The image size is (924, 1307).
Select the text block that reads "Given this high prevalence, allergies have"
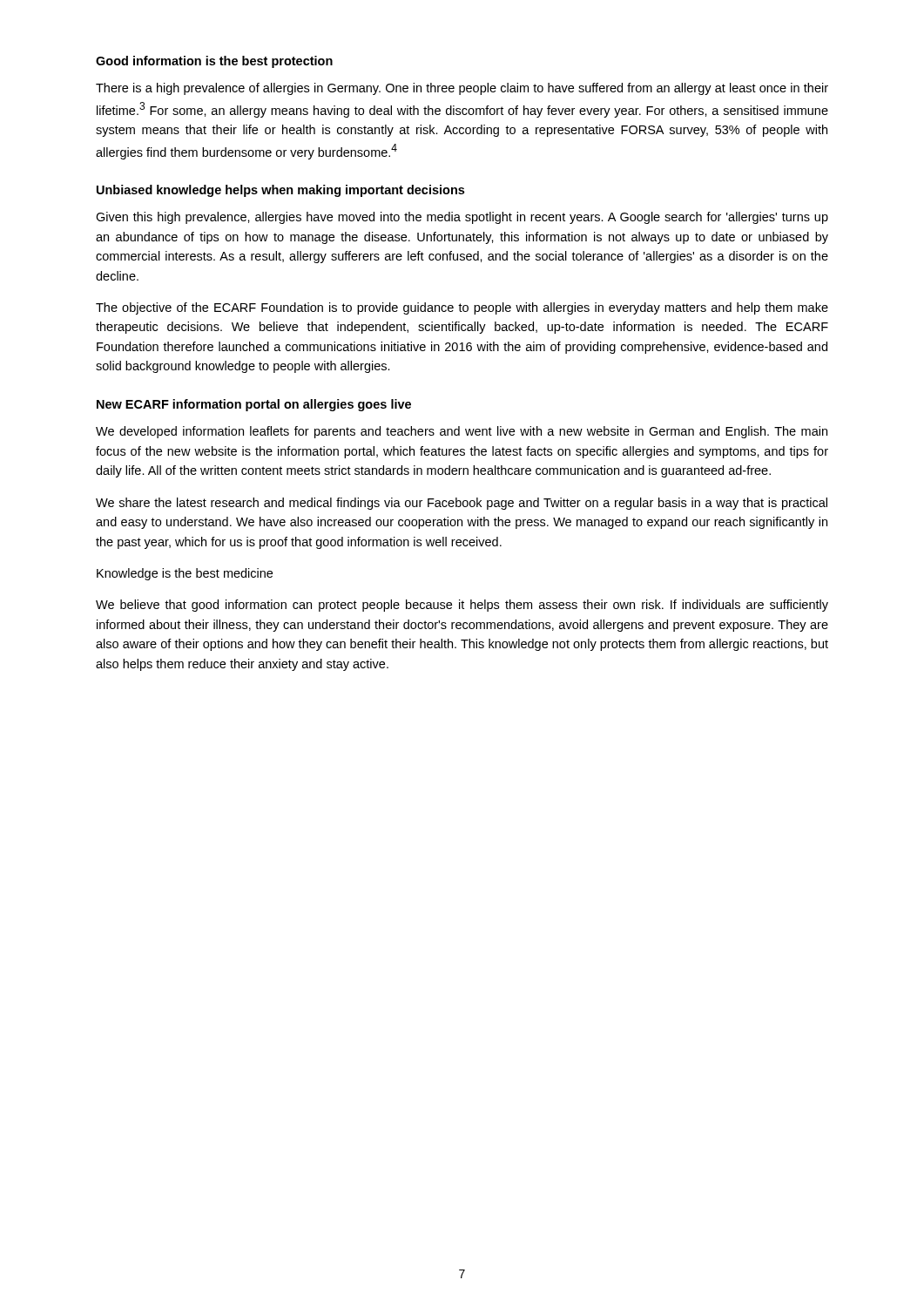[462, 247]
